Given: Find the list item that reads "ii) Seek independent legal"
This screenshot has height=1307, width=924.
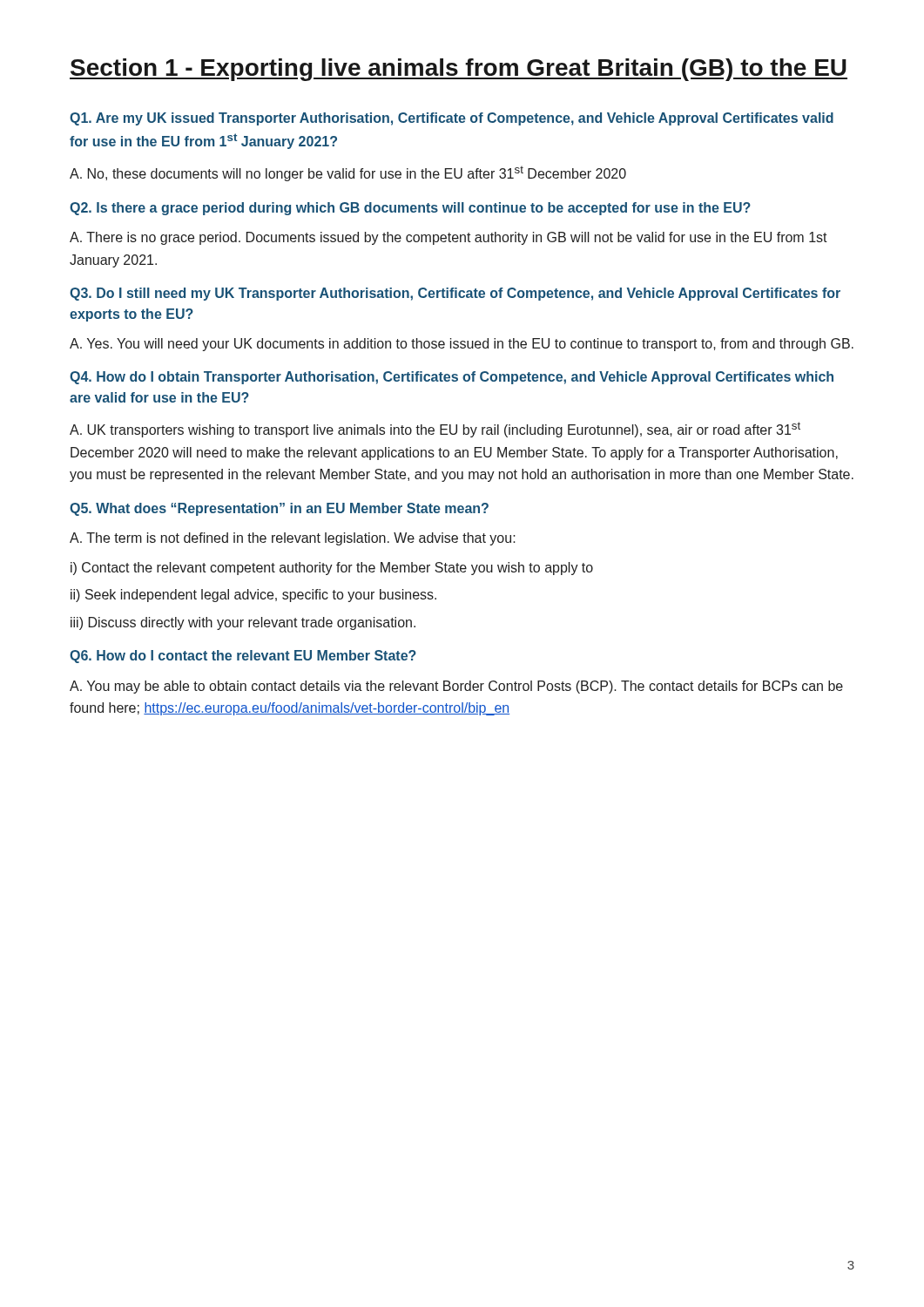Looking at the screenshot, I should [254, 595].
